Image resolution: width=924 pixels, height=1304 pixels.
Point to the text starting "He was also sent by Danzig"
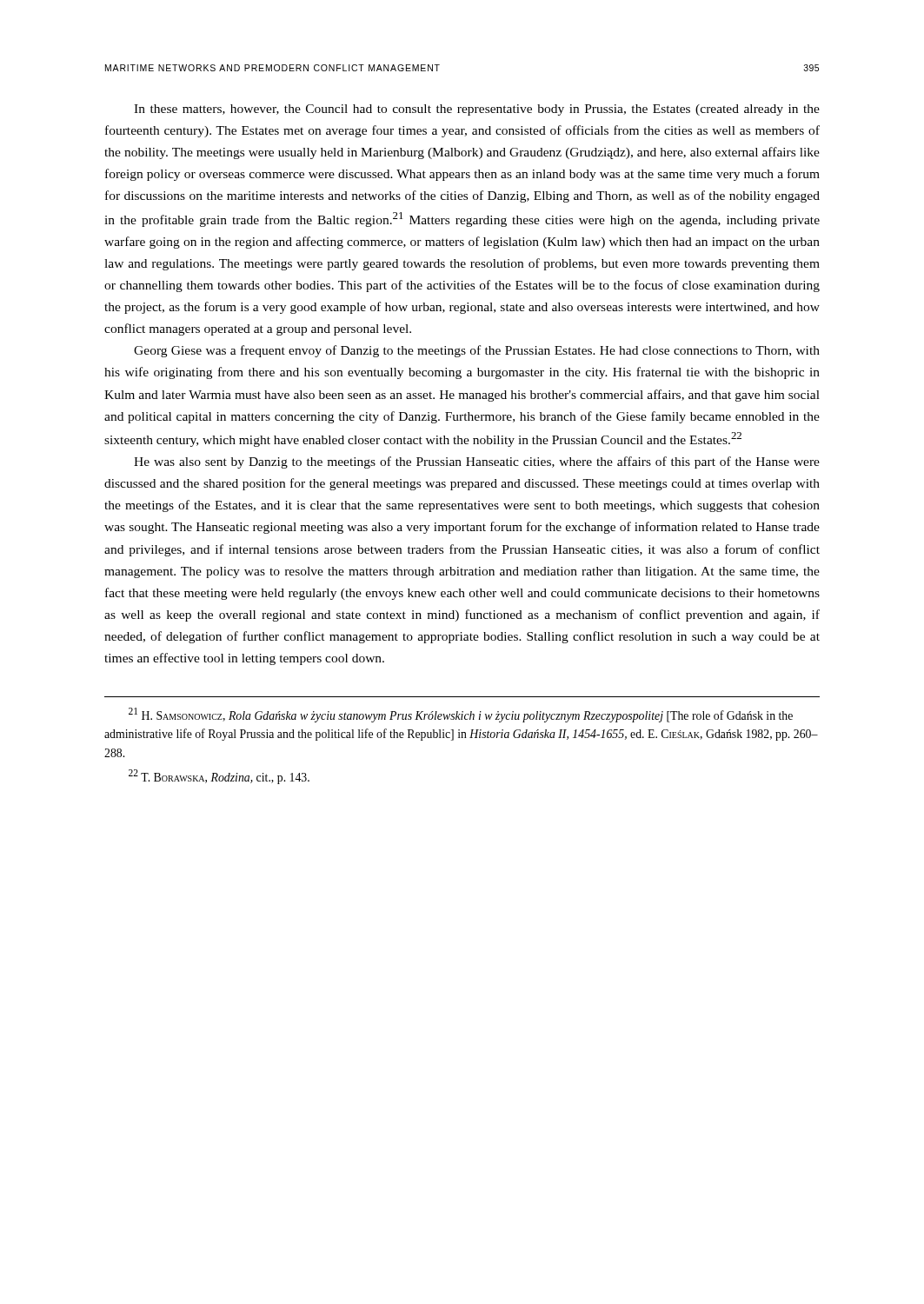[462, 560]
